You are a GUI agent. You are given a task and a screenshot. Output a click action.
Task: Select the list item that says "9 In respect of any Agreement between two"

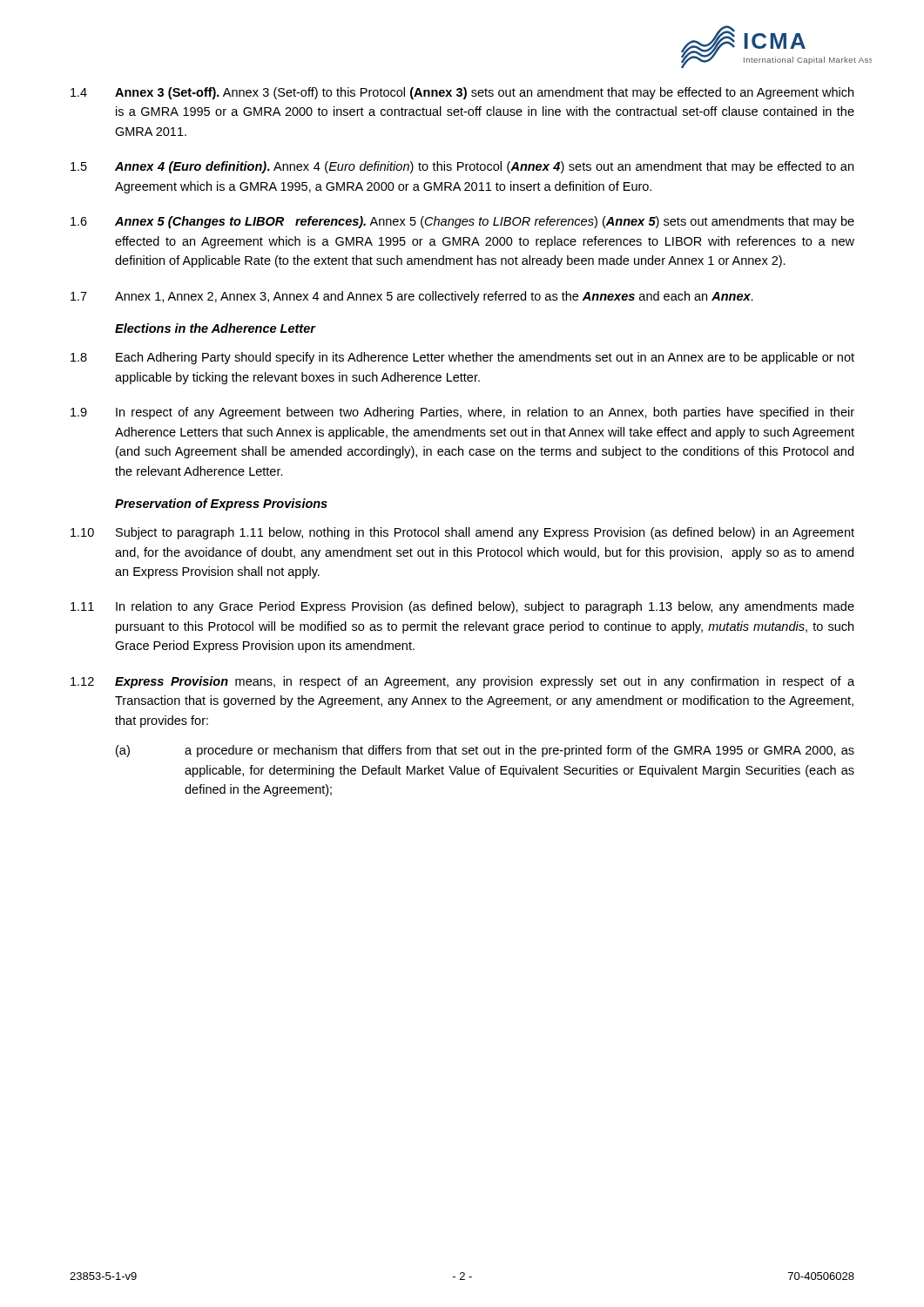coord(462,442)
